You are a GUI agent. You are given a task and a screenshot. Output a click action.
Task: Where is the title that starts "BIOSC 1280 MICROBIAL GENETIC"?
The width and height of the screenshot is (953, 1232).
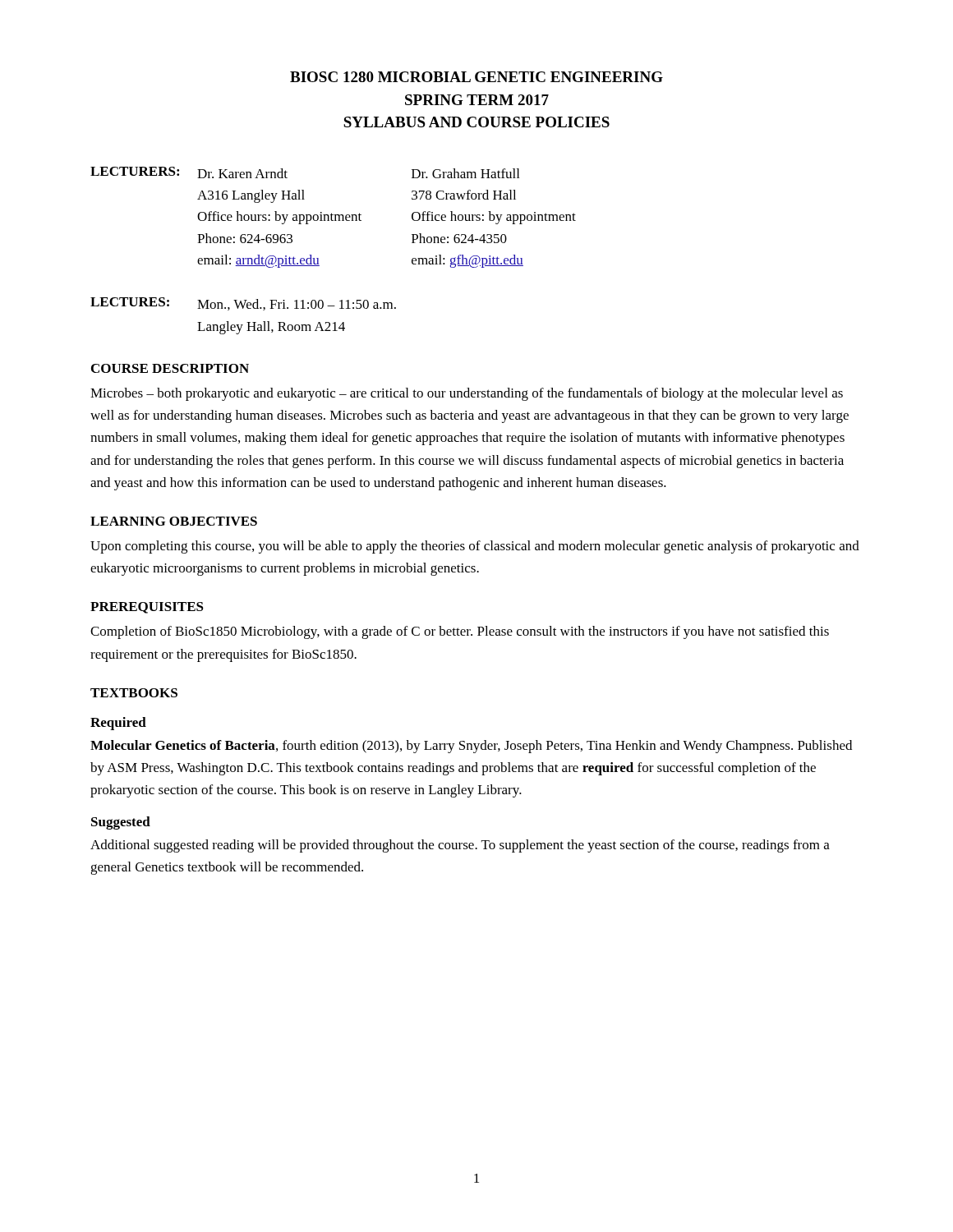[476, 100]
